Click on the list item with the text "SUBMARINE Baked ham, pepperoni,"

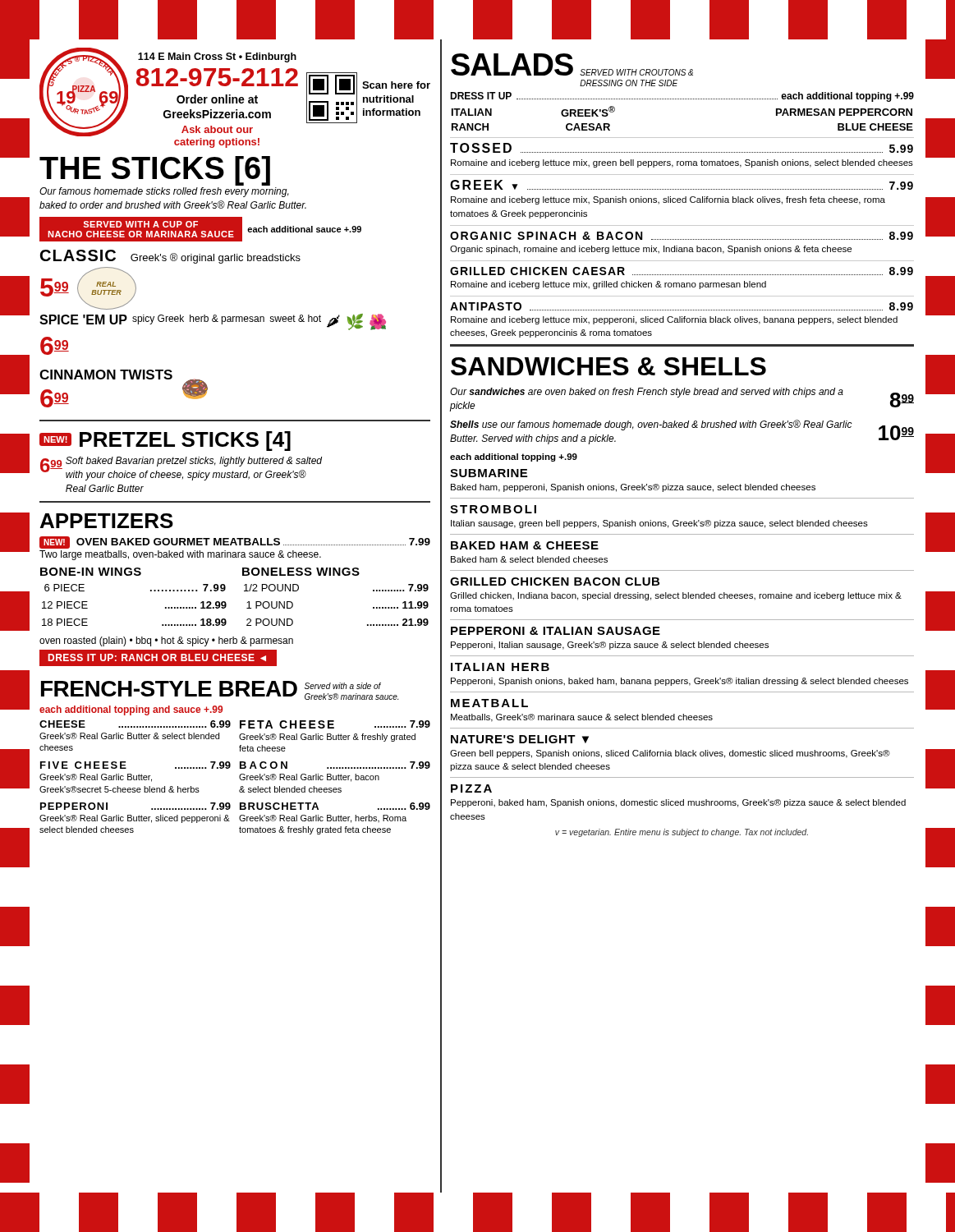[x=682, y=479]
